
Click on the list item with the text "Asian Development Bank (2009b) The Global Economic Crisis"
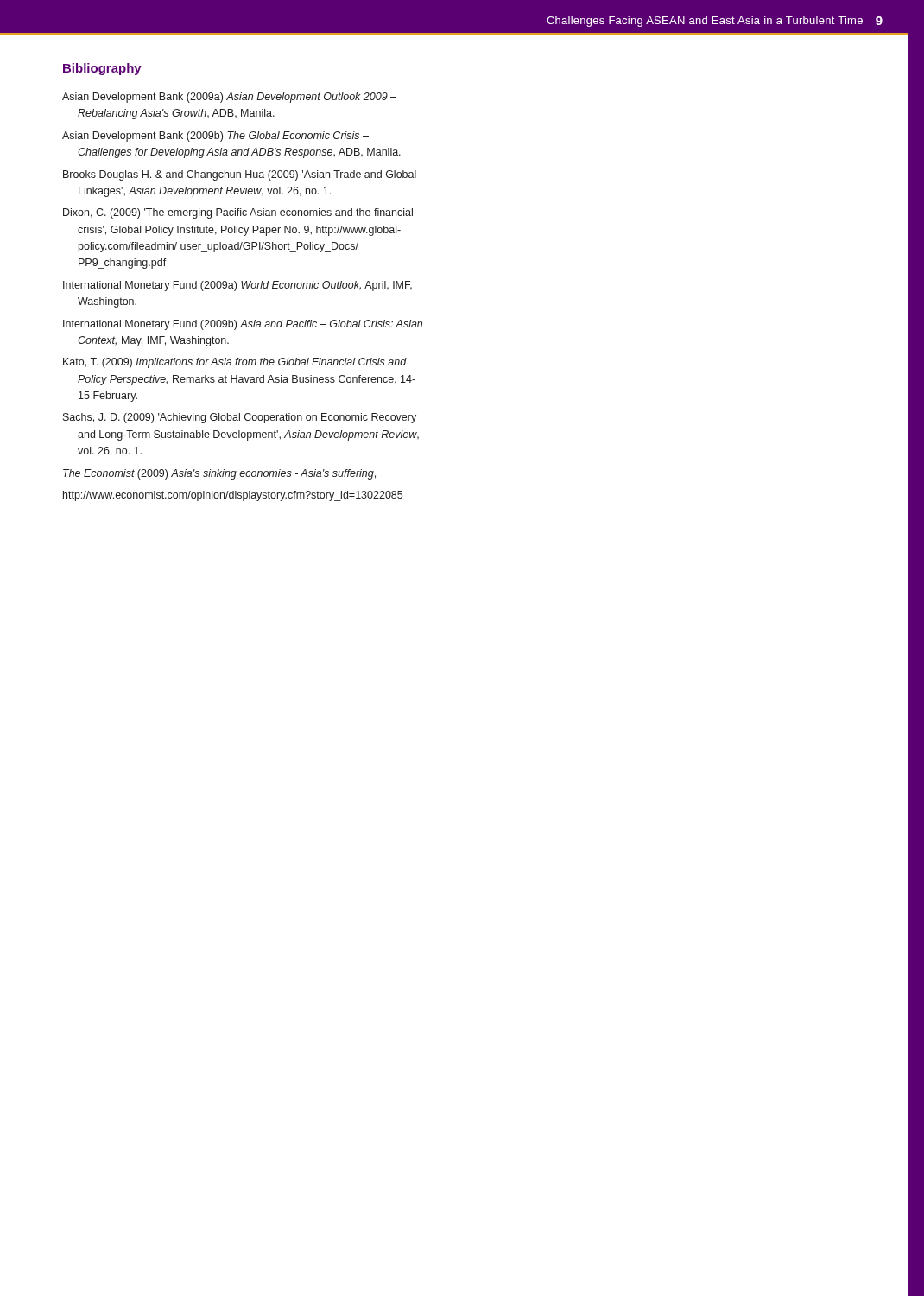(232, 144)
